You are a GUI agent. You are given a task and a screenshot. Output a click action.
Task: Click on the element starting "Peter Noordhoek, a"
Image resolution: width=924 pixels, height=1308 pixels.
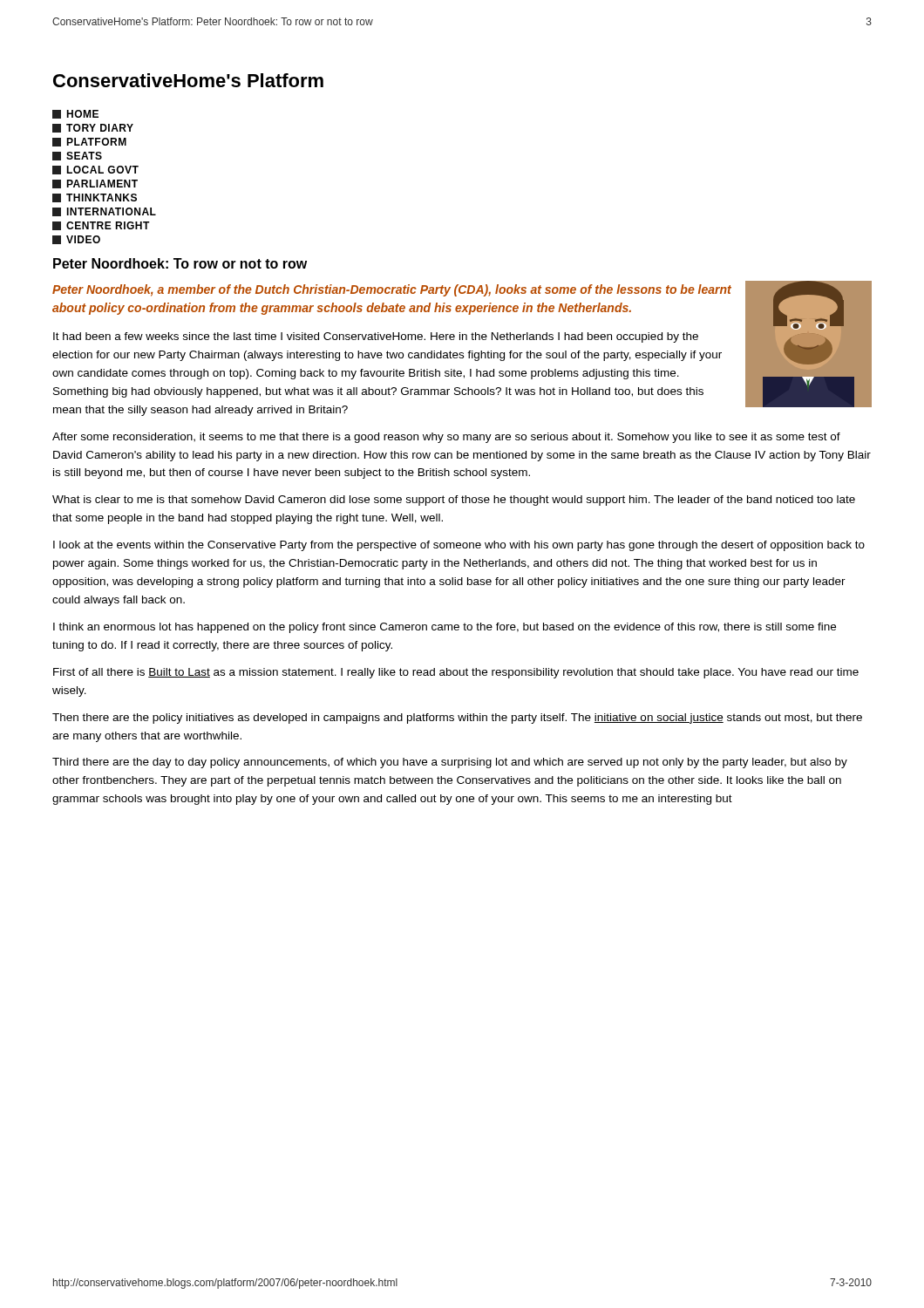pos(392,299)
